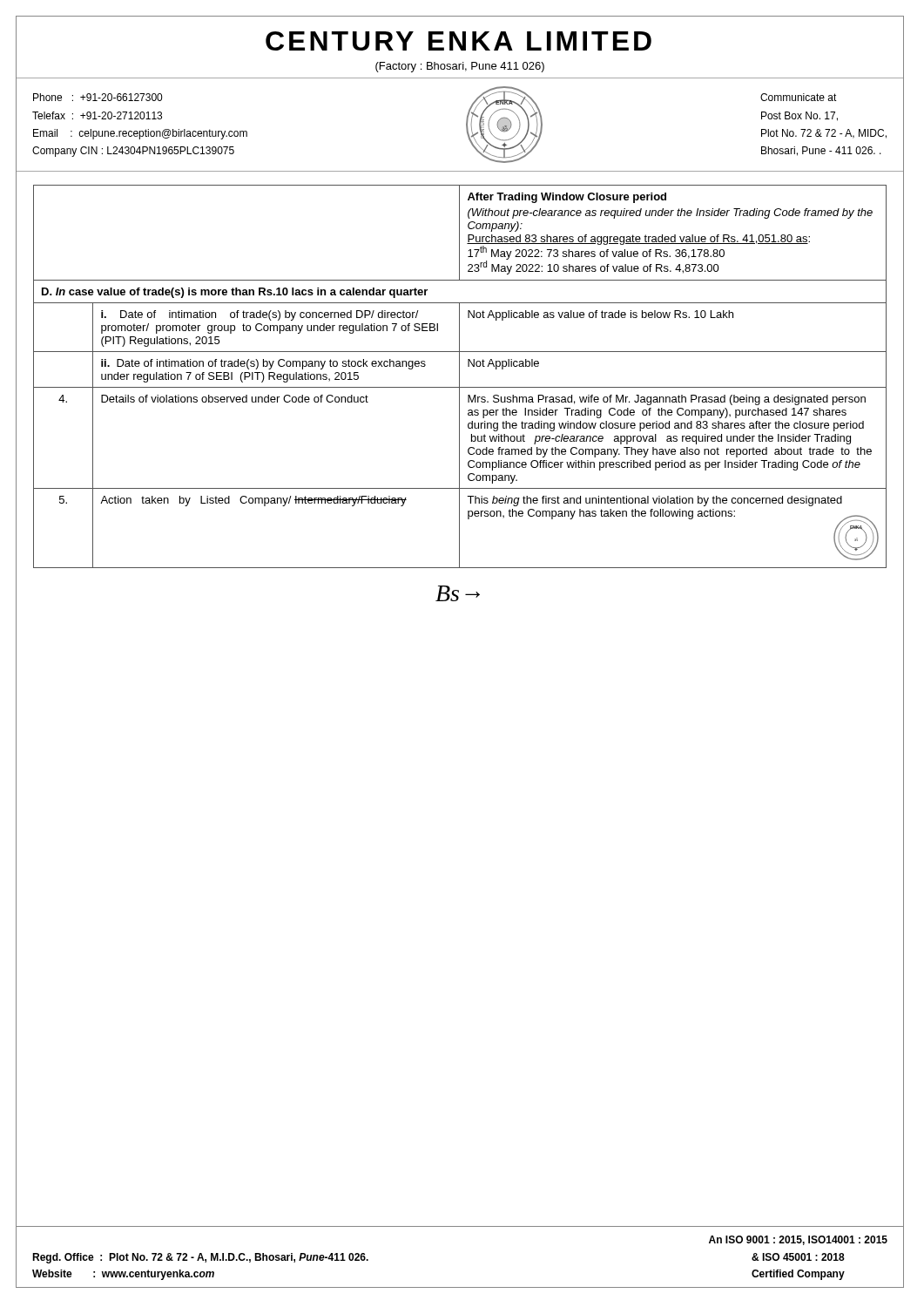Image resolution: width=924 pixels, height=1307 pixels.
Task: Select the table that reads "After Trading Window Closure period"
Action: 460,372
